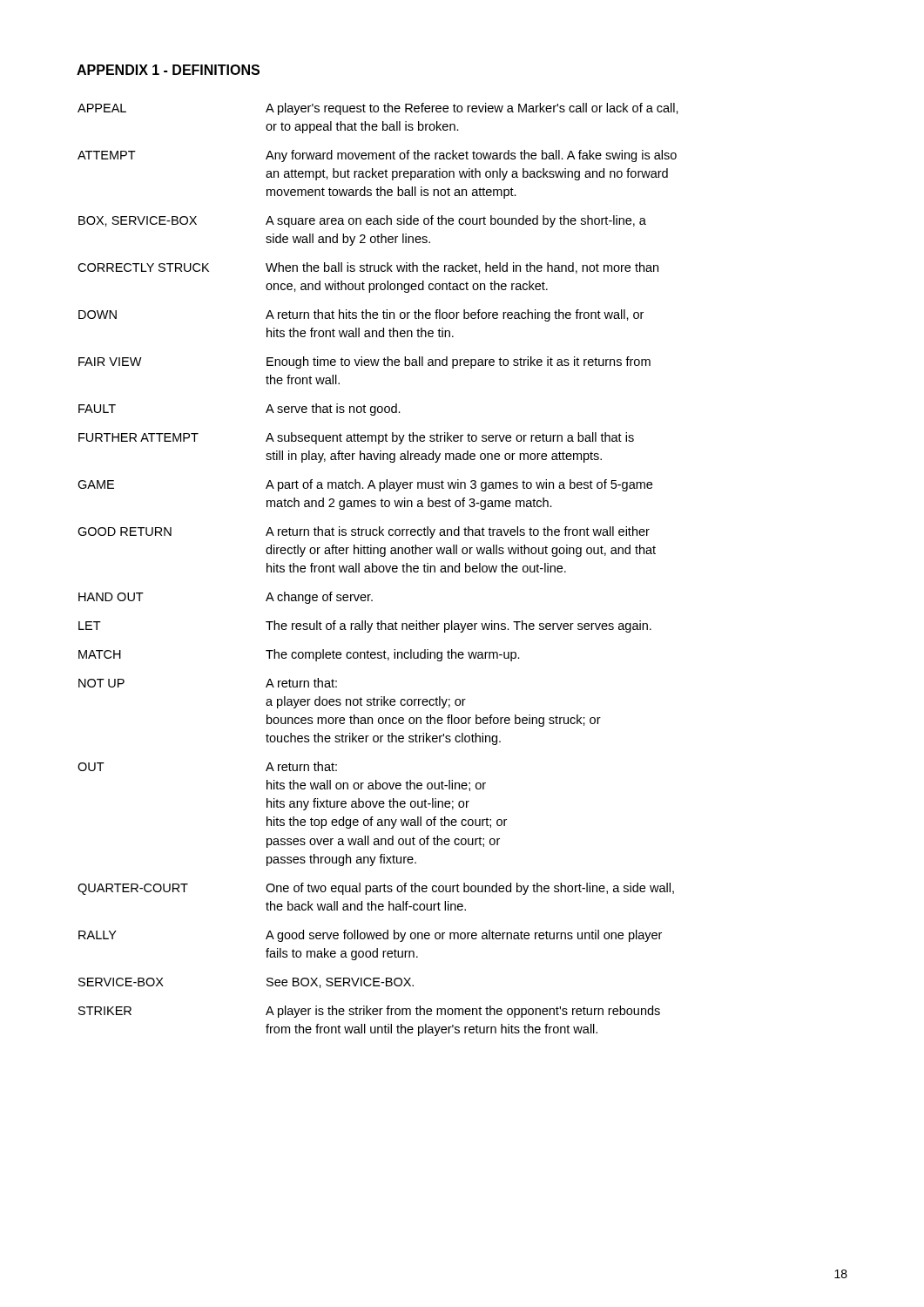Find the block on this page that starts "RALLY A good serve followed"

pos(462,948)
